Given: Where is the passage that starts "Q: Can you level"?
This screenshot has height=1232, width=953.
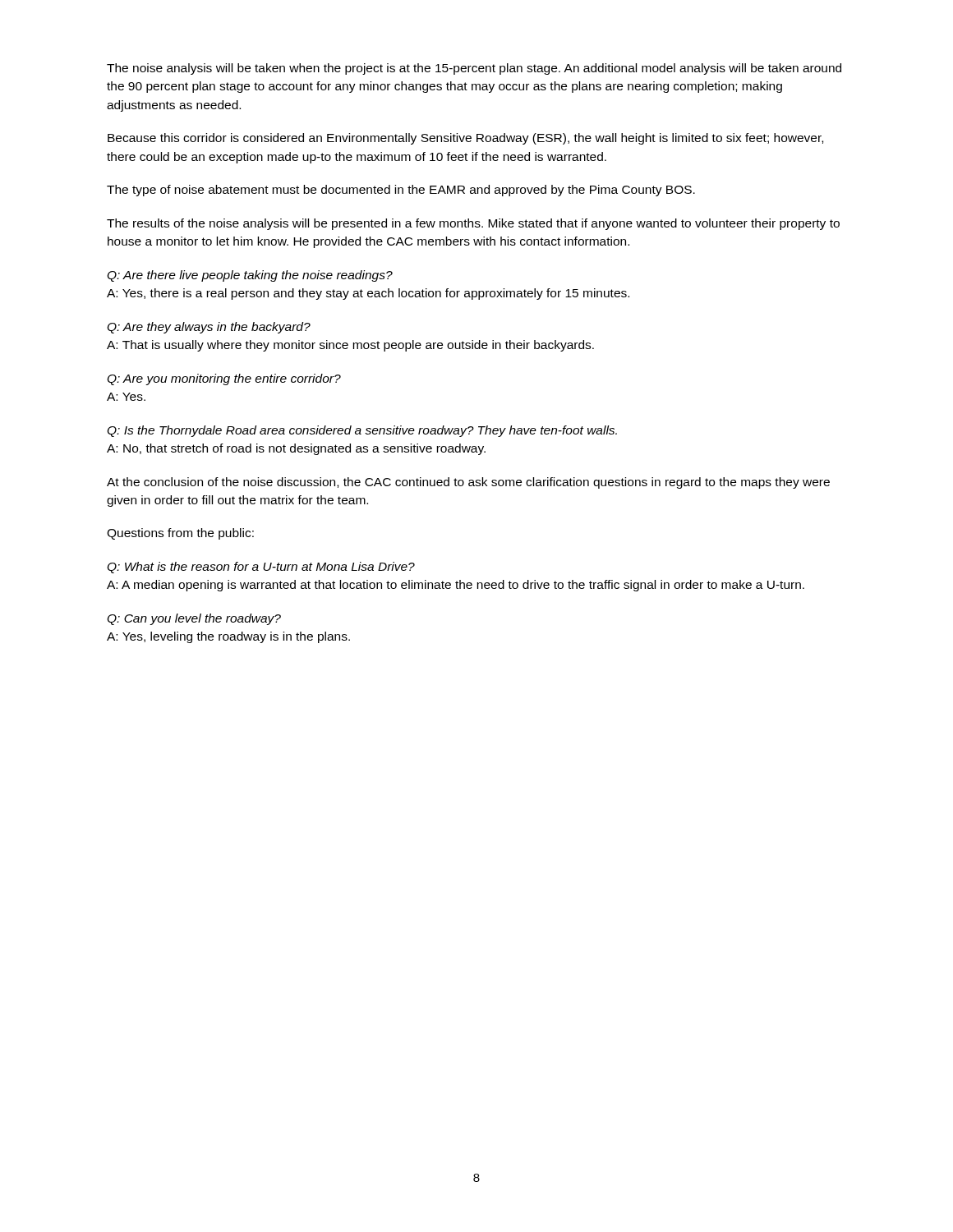Looking at the screenshot, I should click(229, 627).
